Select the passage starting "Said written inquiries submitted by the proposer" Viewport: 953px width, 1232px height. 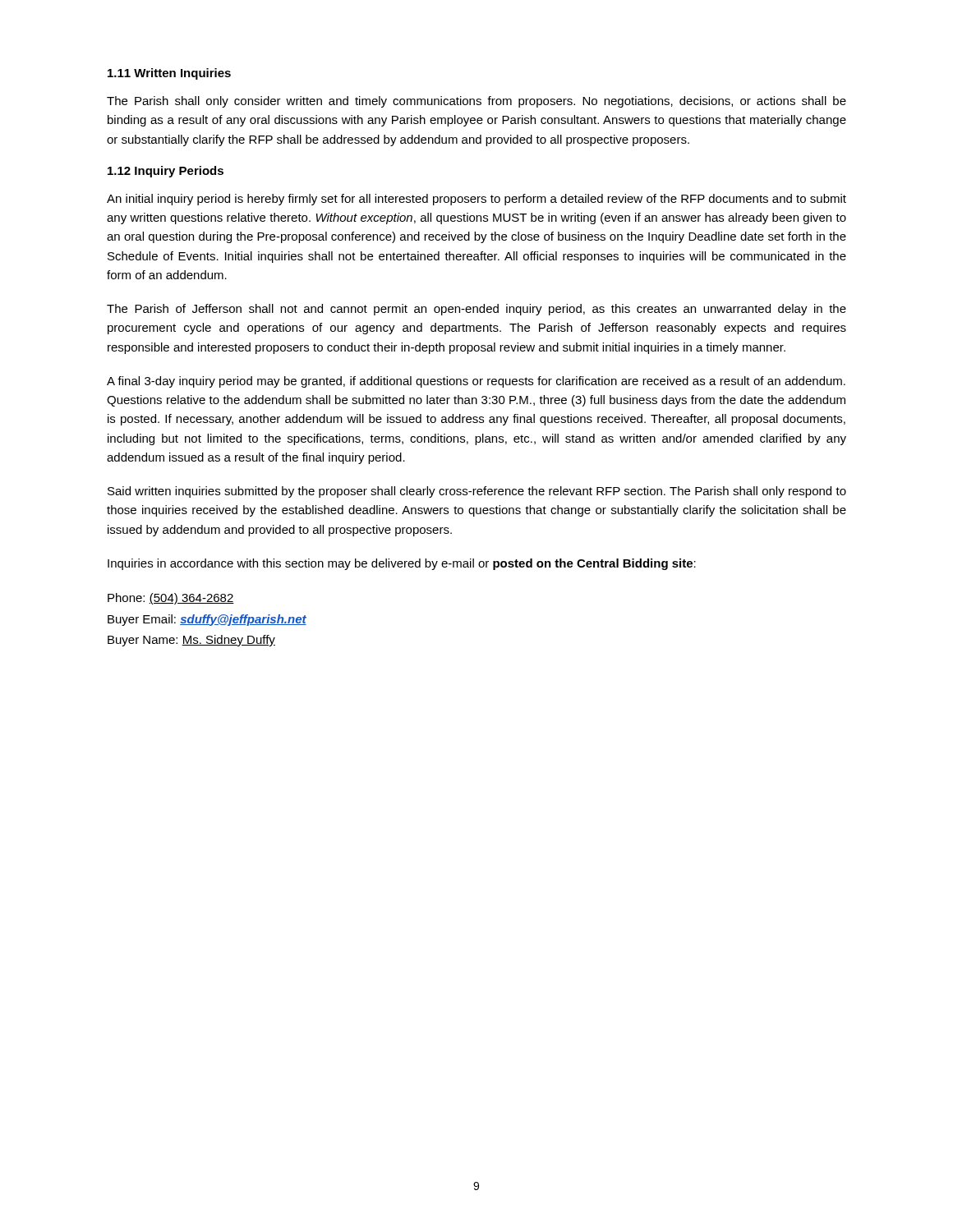coord(476,510)
